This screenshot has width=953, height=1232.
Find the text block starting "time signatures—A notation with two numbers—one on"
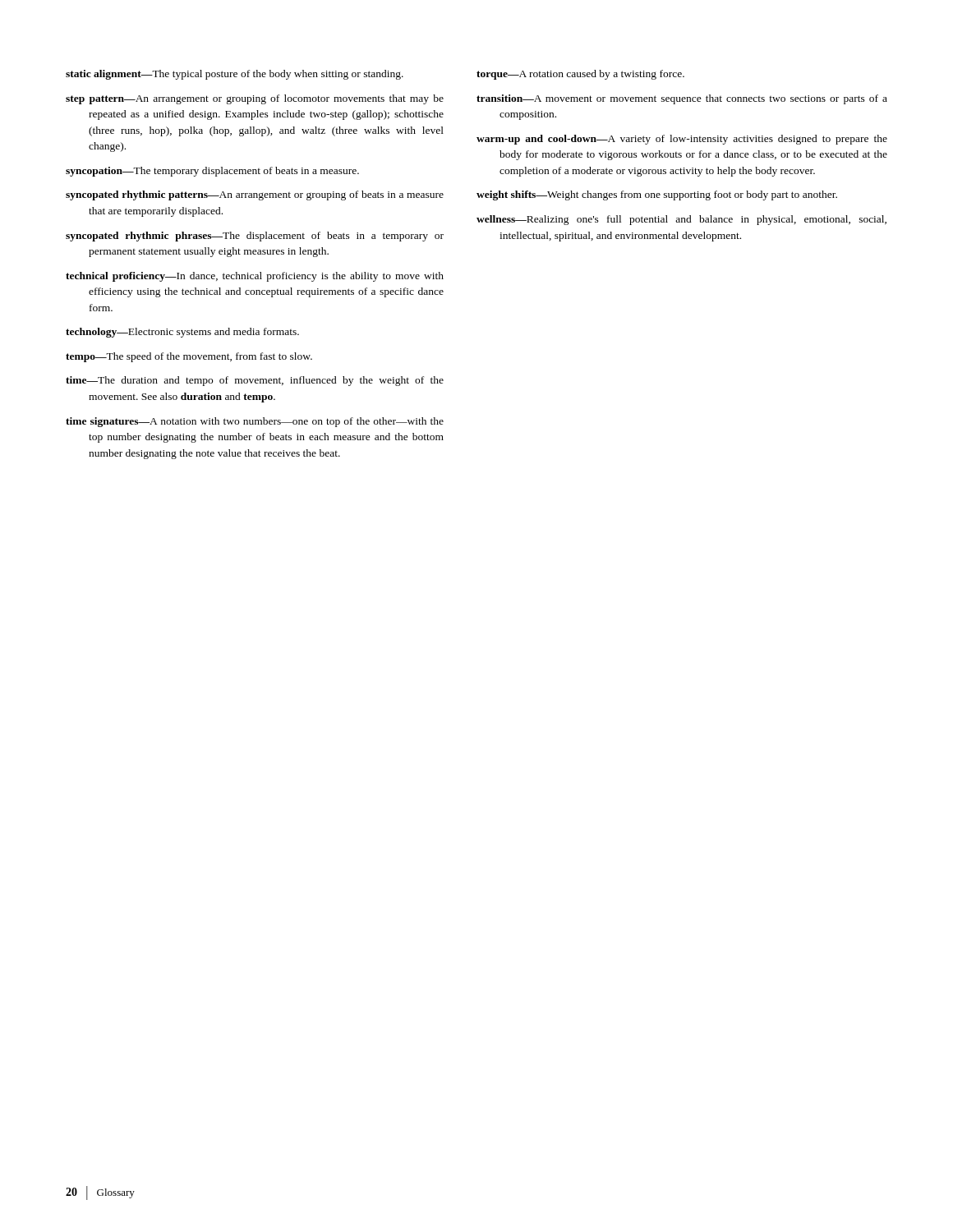pos(255,437)
